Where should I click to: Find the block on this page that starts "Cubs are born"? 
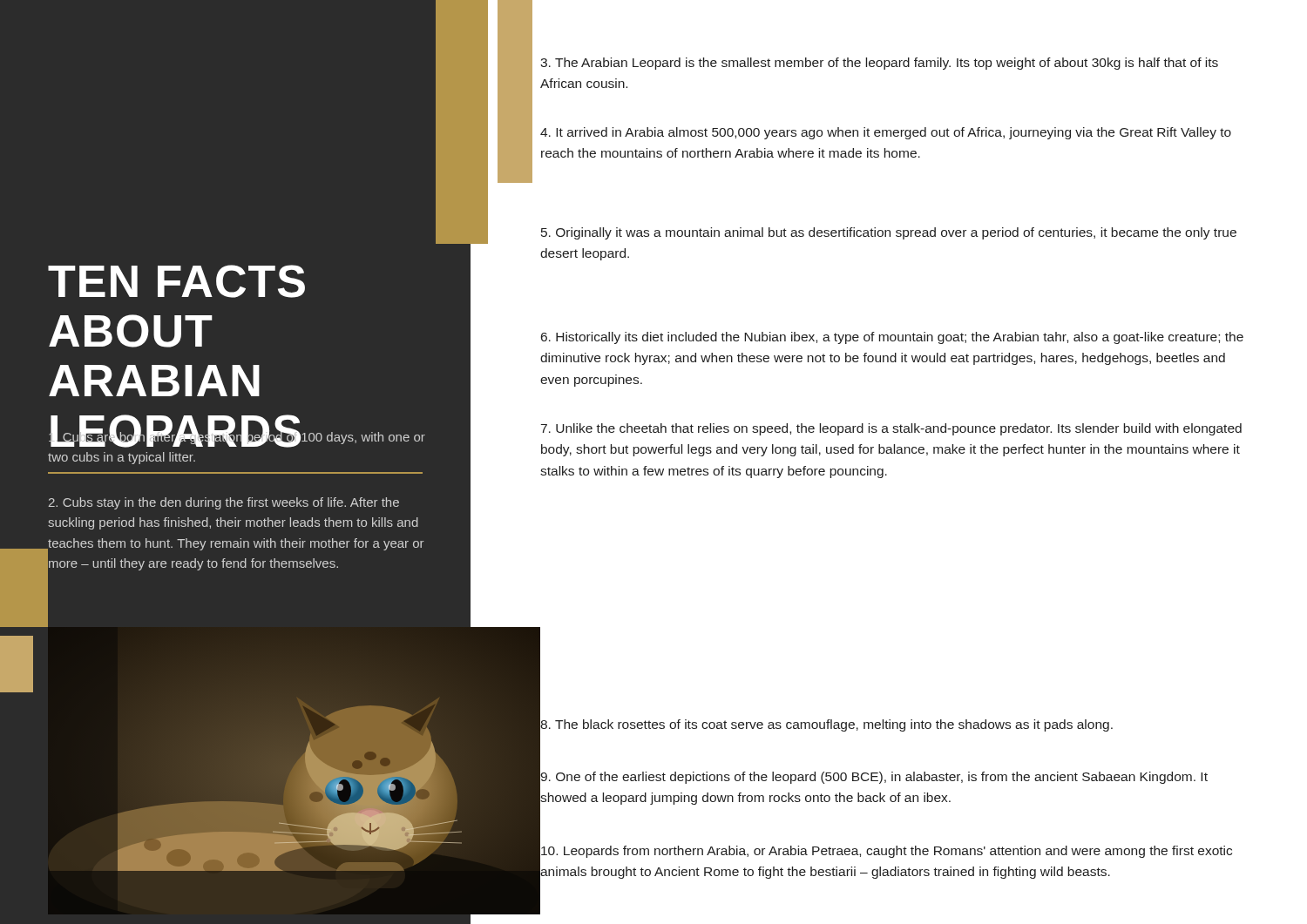(237, 447)
